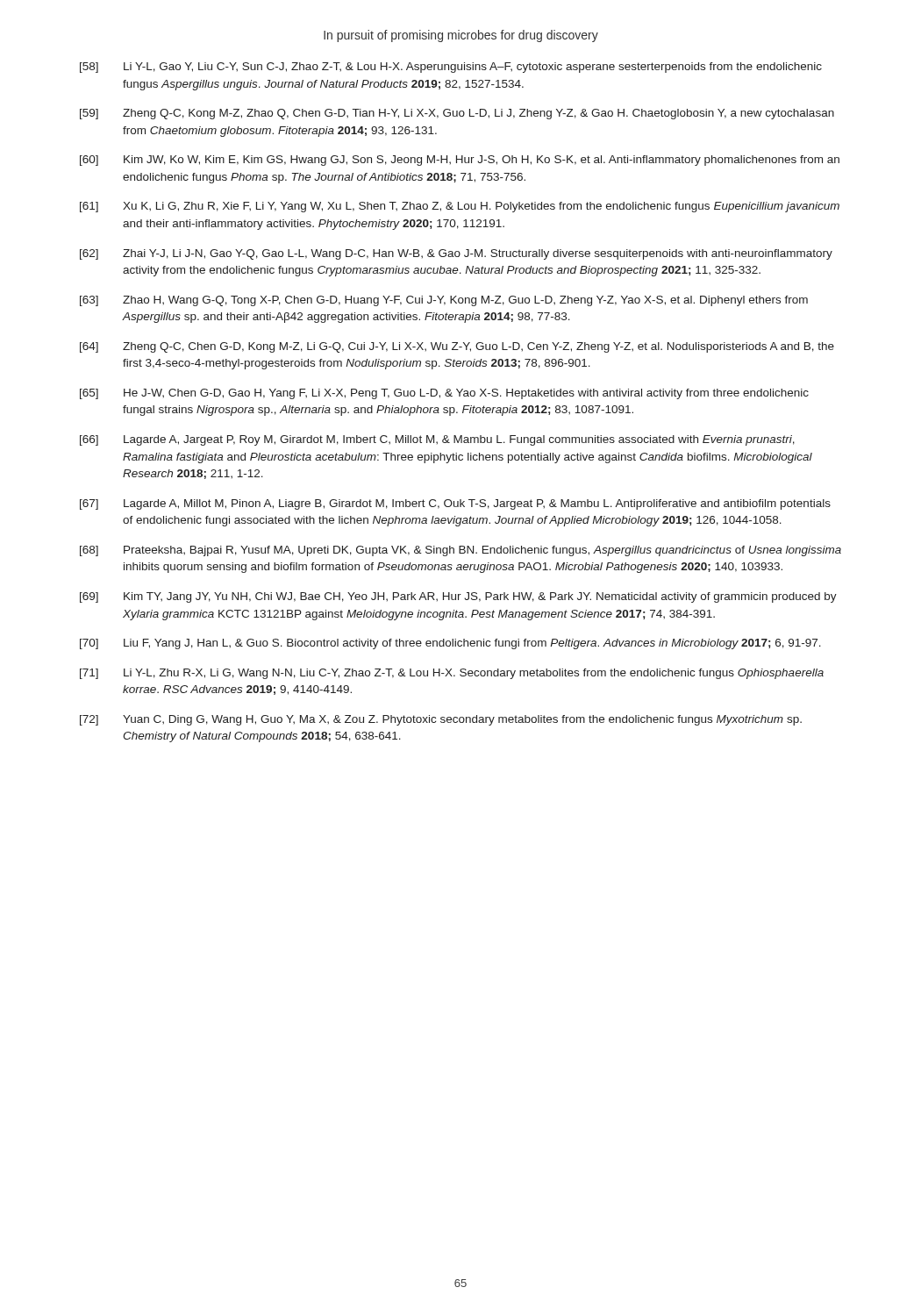Click on the list item that says "[66] Lagarde A, Jargeat P, Roy M,"
The width and height of the screenshot is (921, 1316).
[x=460, y=457]
